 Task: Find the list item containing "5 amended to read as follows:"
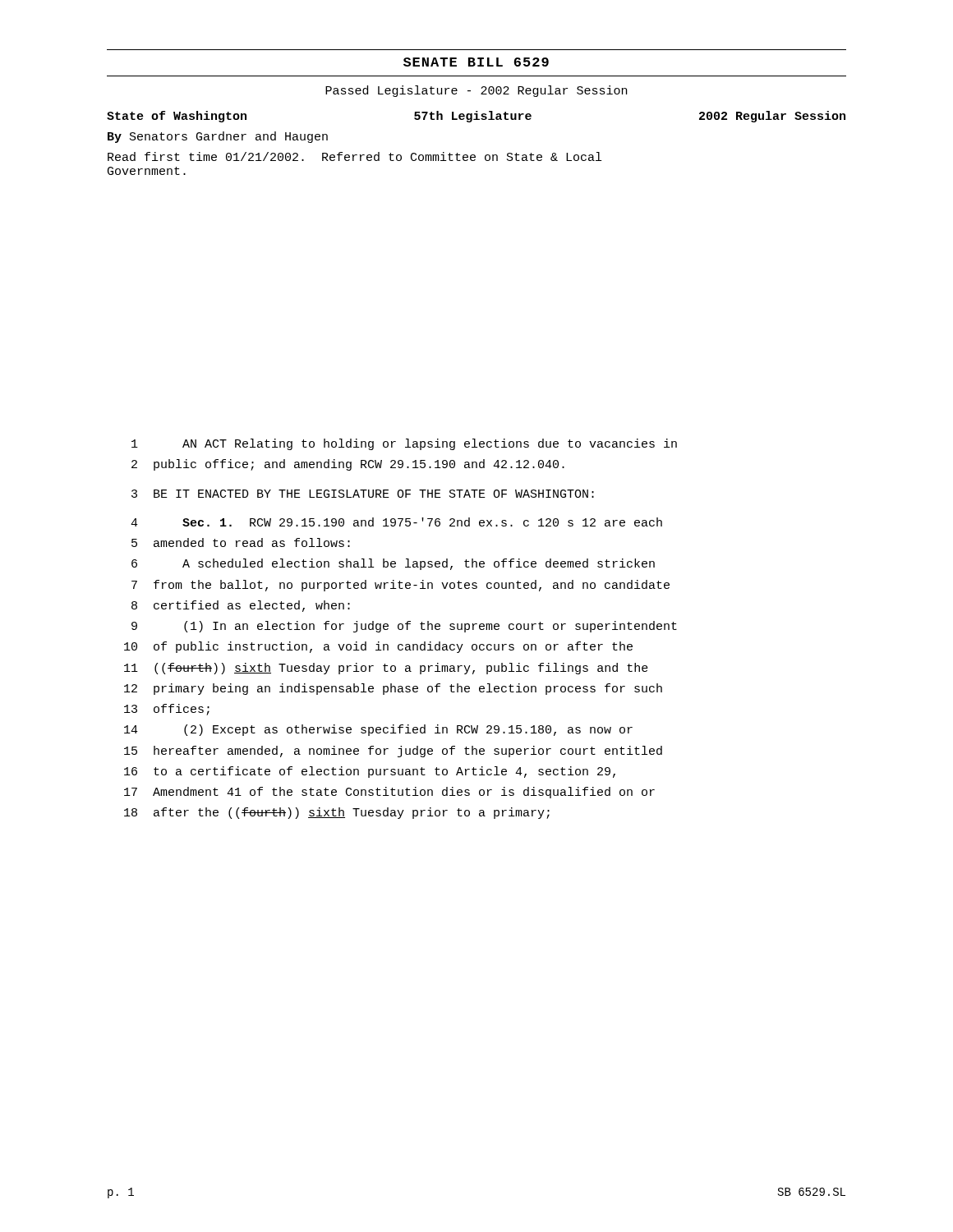241,542
